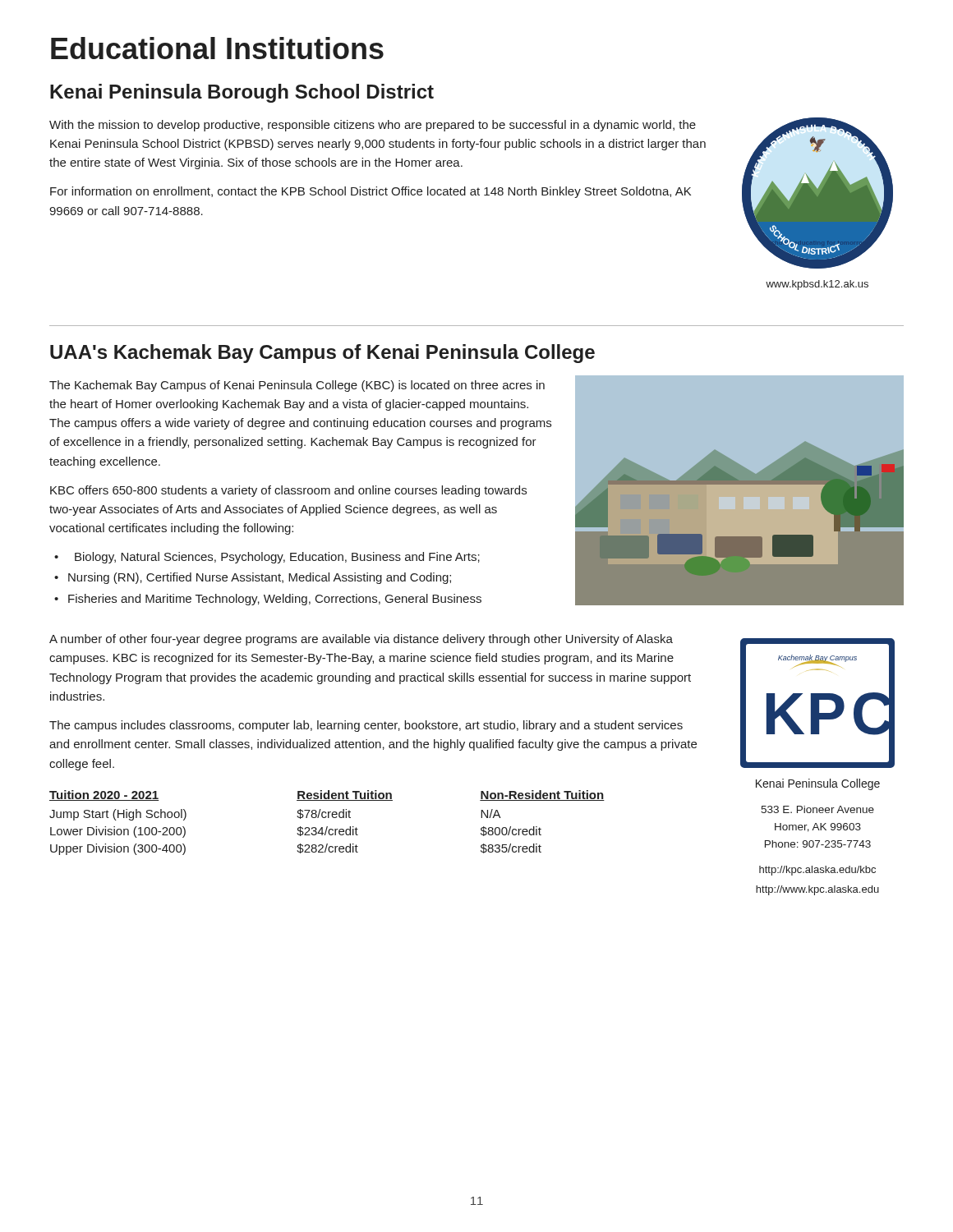Image resolution: width=953 pixels, height=1232 pixels.
Task: Locate the photo
Action: pos(739,496)
